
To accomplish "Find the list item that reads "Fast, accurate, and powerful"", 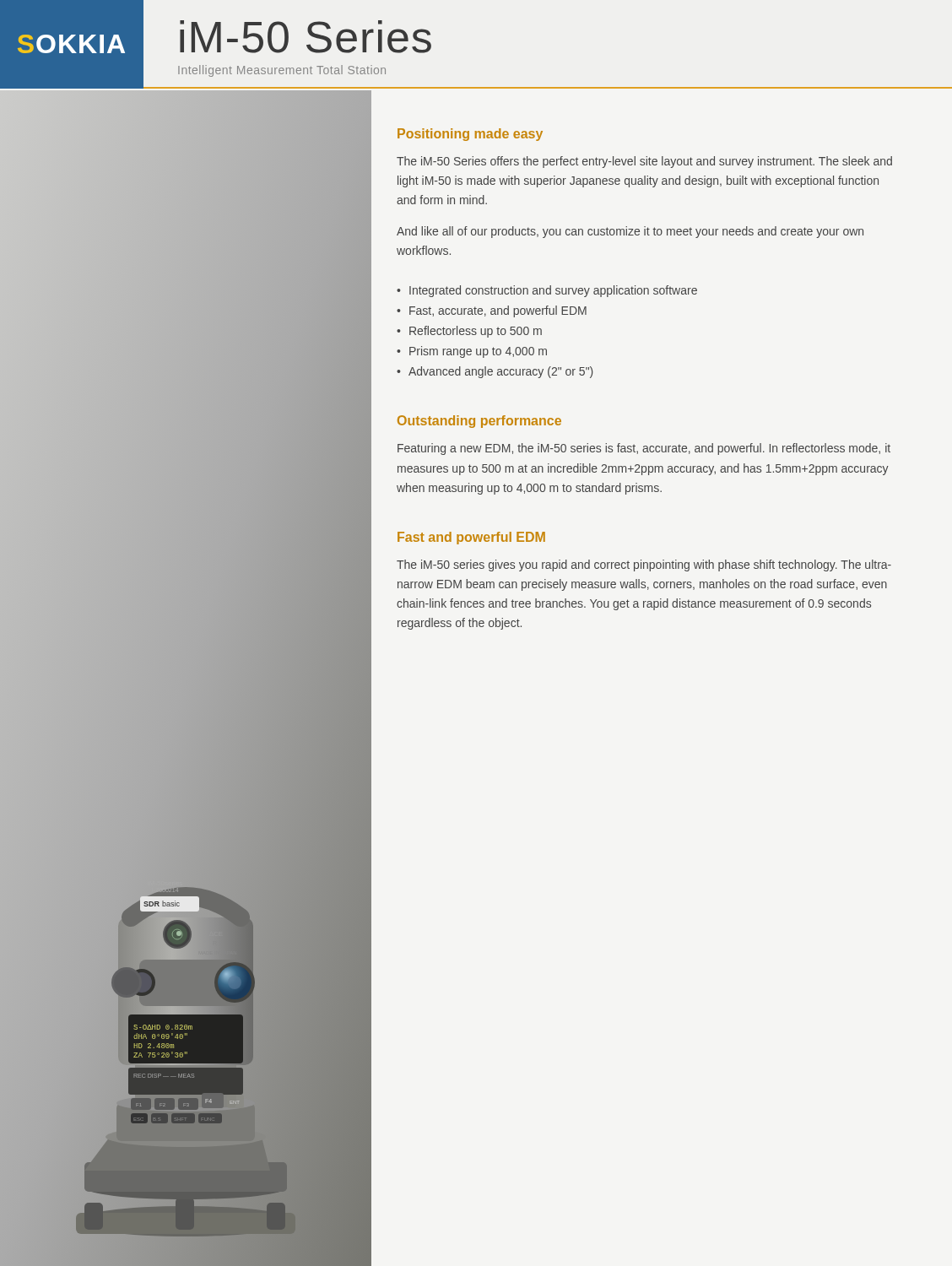I will coord(498,311).
